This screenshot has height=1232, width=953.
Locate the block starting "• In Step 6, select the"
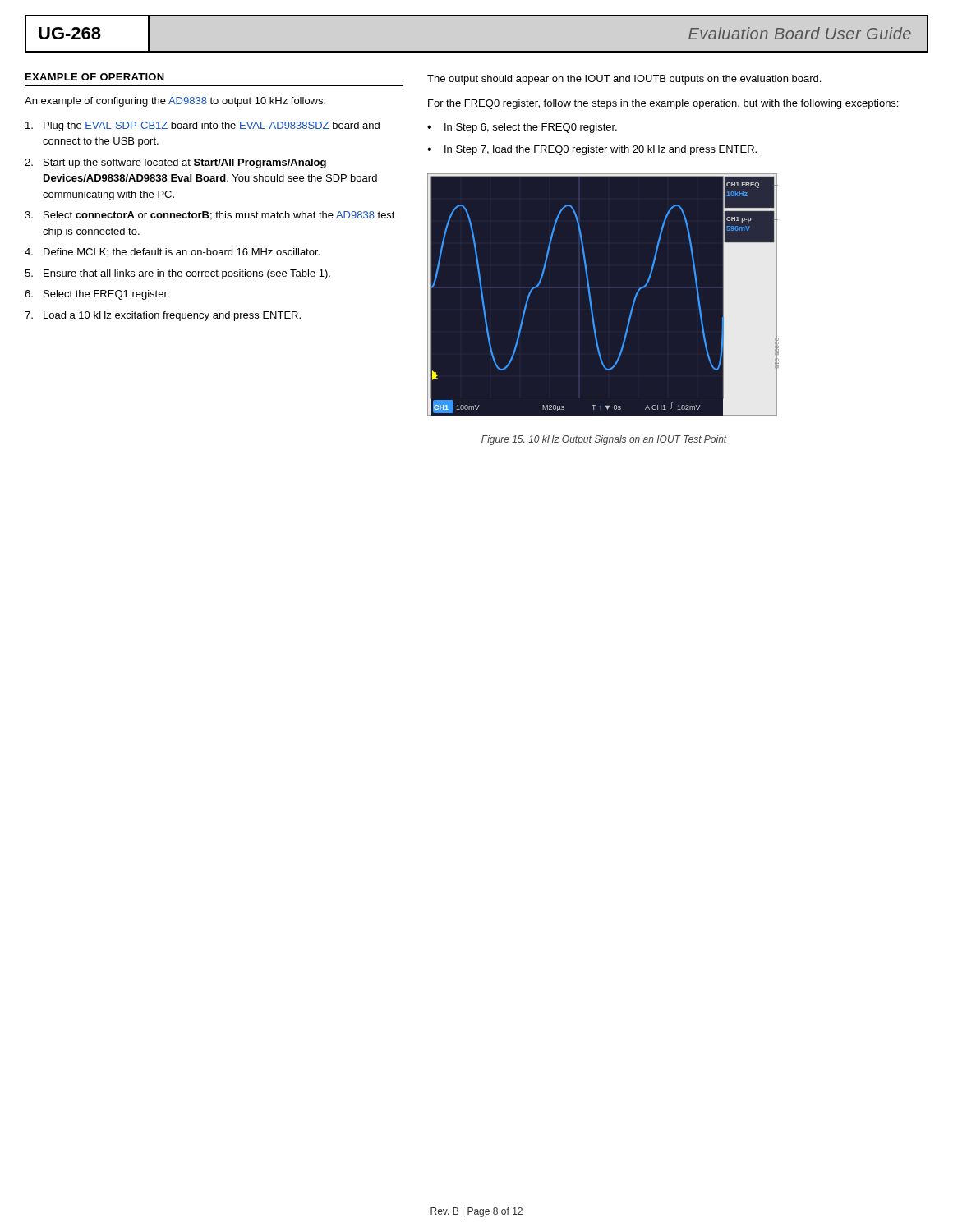click(522, 128)
